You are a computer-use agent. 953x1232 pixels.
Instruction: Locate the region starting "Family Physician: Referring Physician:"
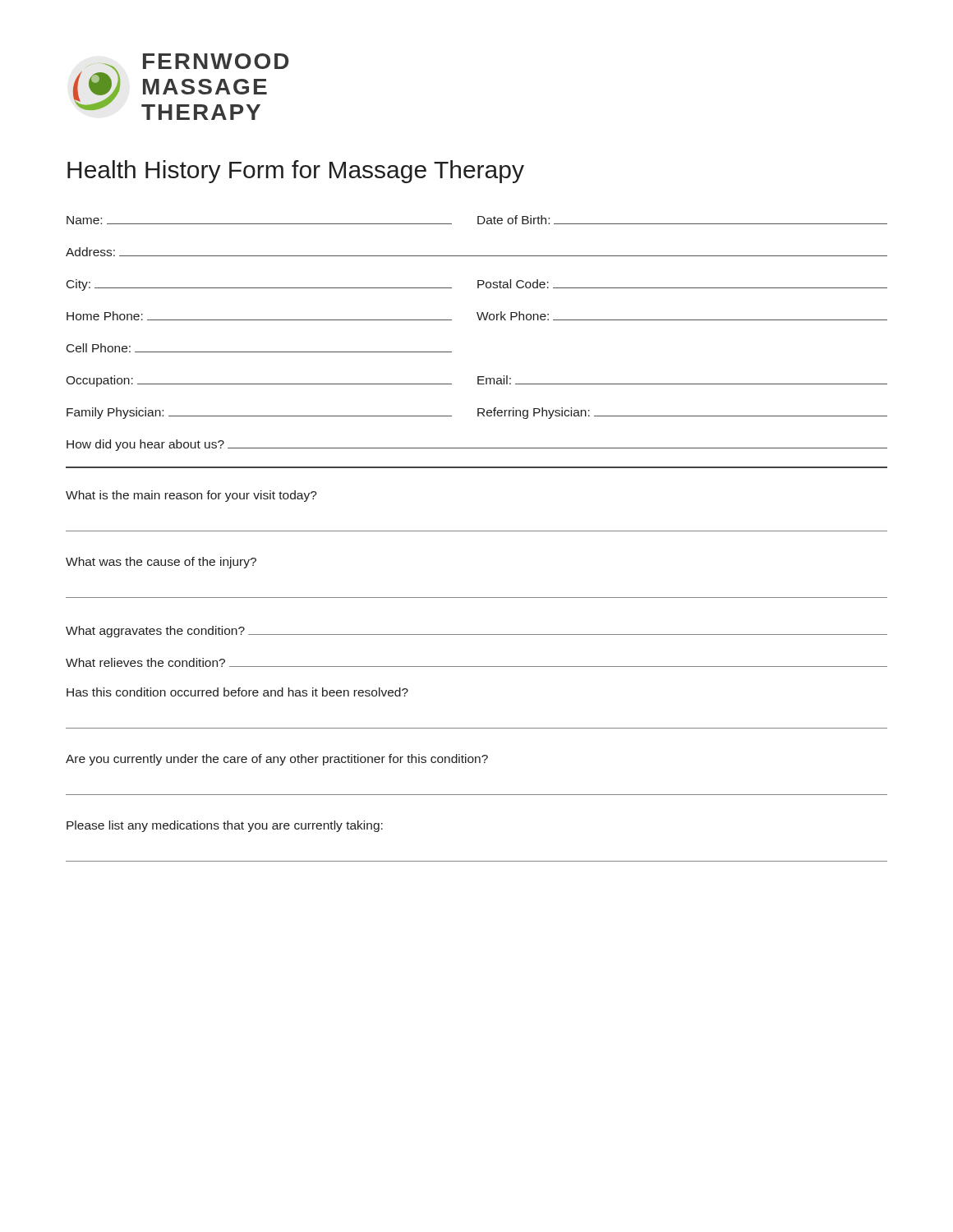point(476,411)
